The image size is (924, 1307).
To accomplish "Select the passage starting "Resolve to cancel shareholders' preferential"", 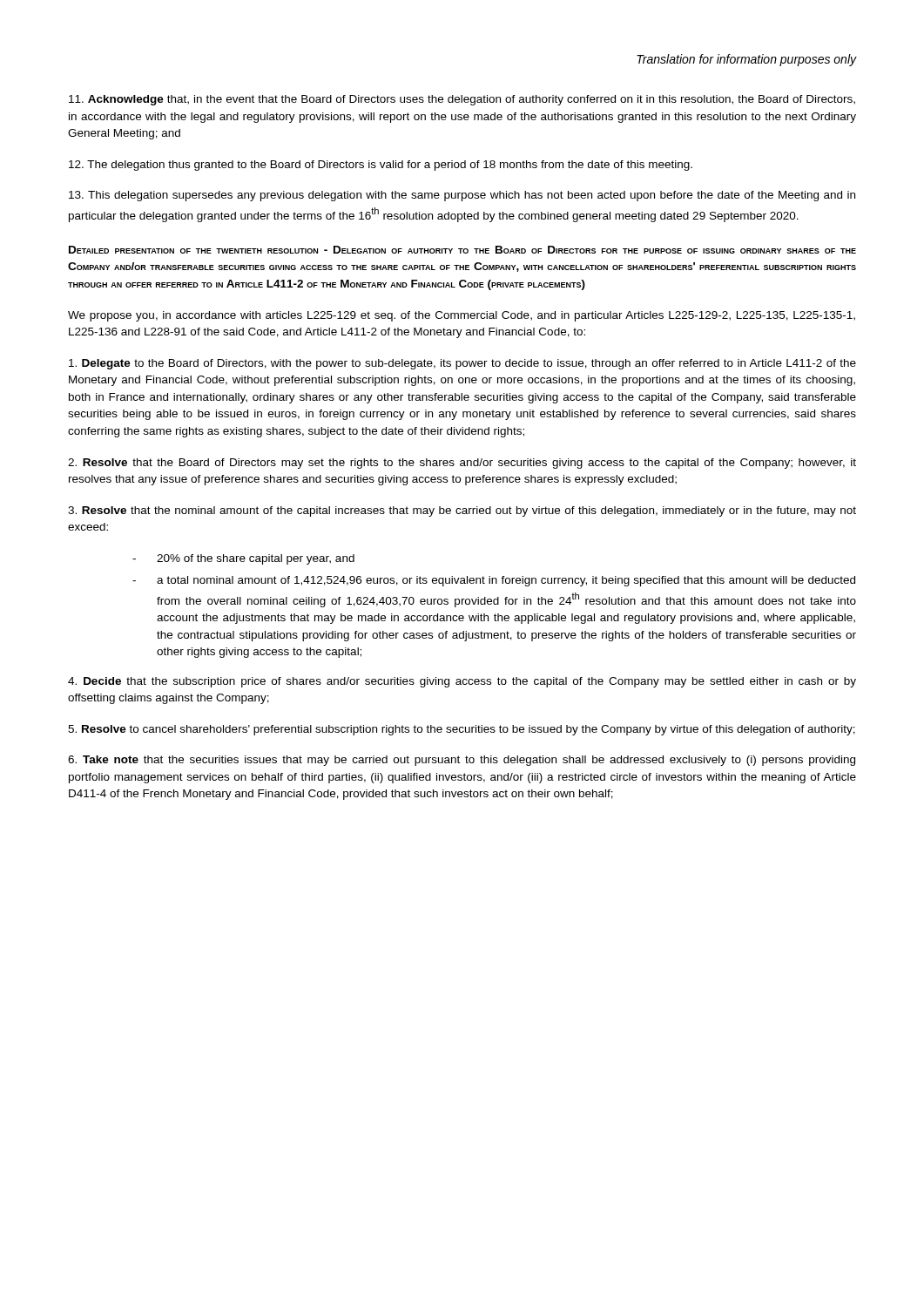I will tap(462, 729).
